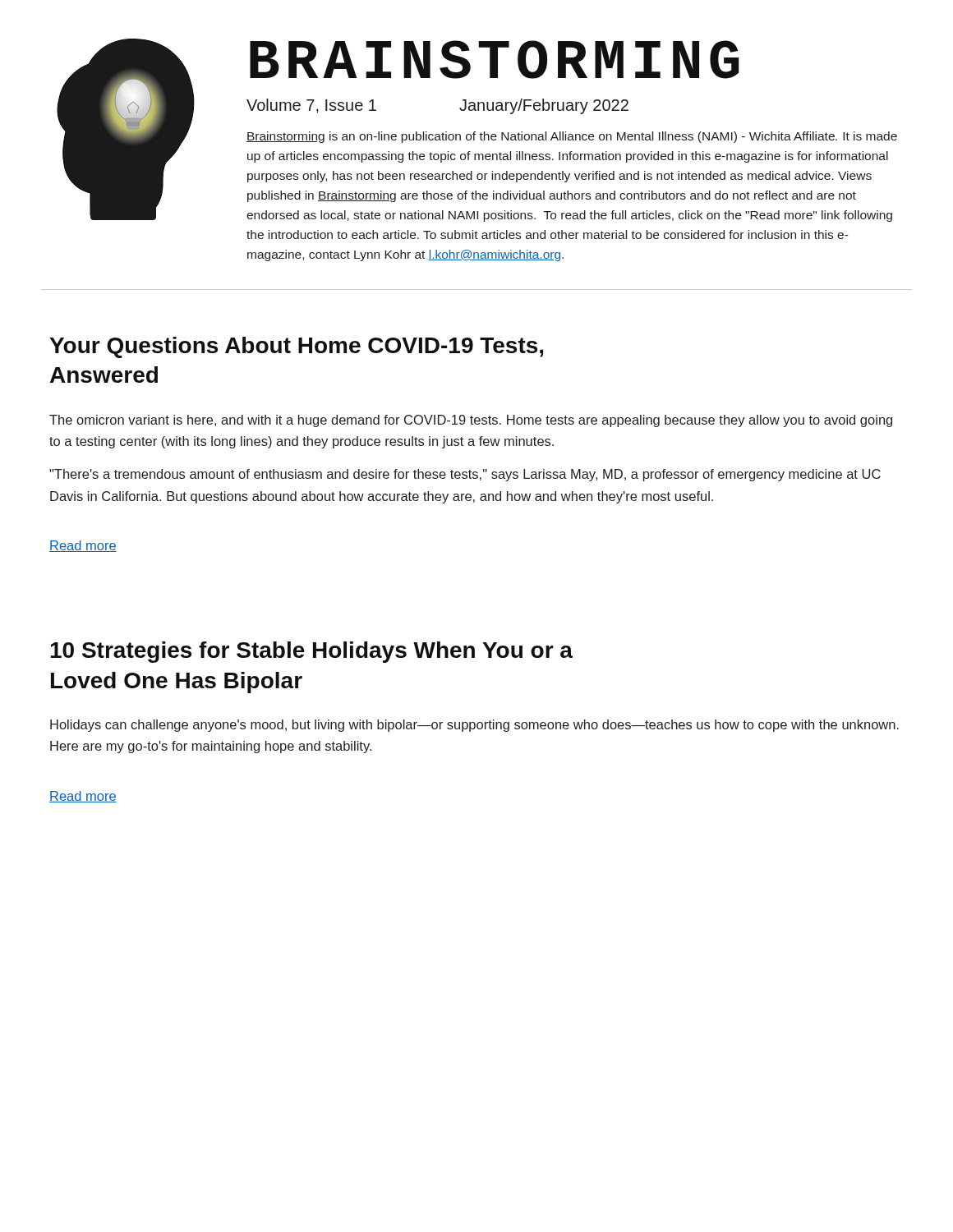Locate the text block containing "Volume 7, Issue 1"
This screenshot has height=1232, width=953.
(310, 106)
